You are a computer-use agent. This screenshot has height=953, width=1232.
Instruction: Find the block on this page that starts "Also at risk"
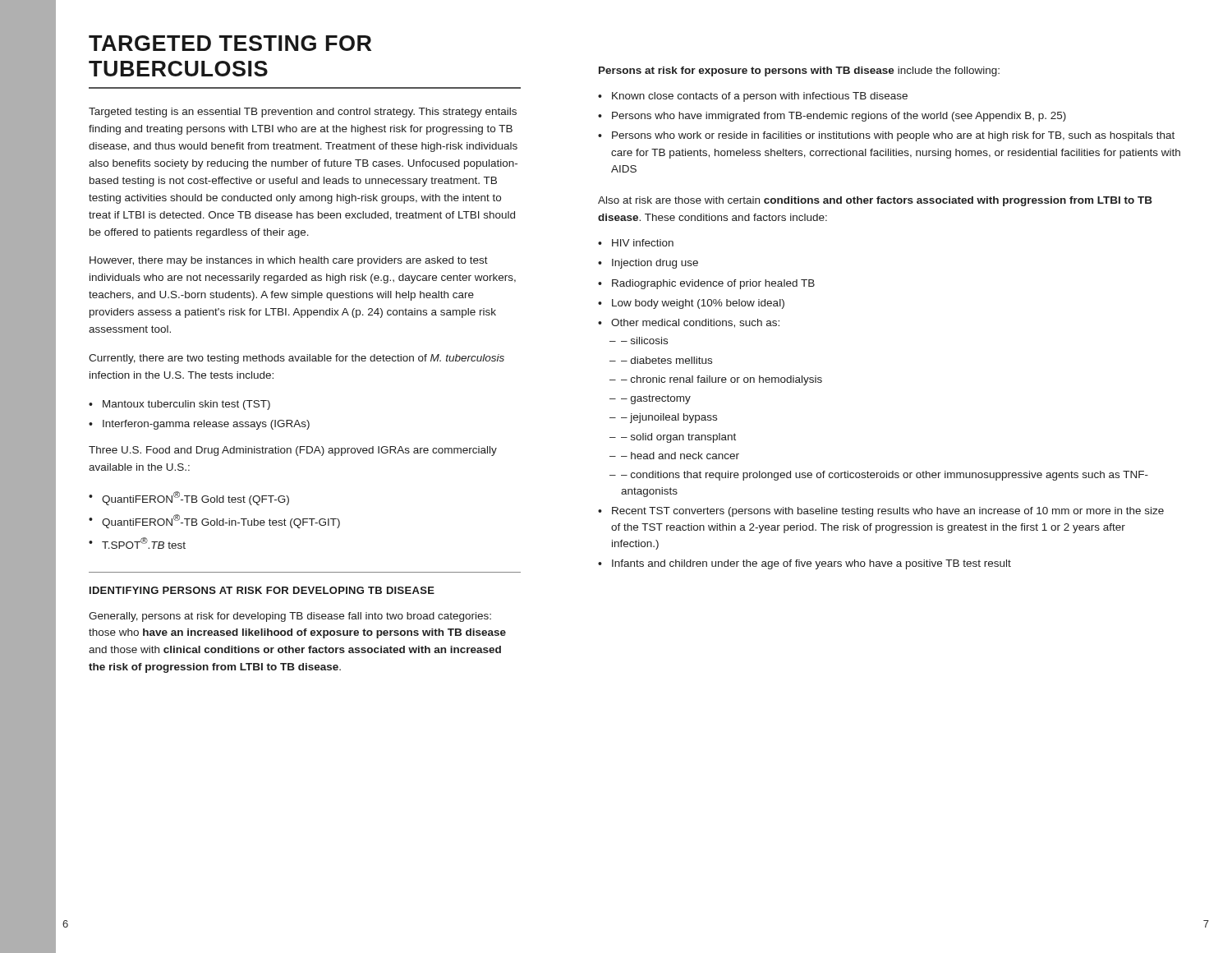(875, 209)
